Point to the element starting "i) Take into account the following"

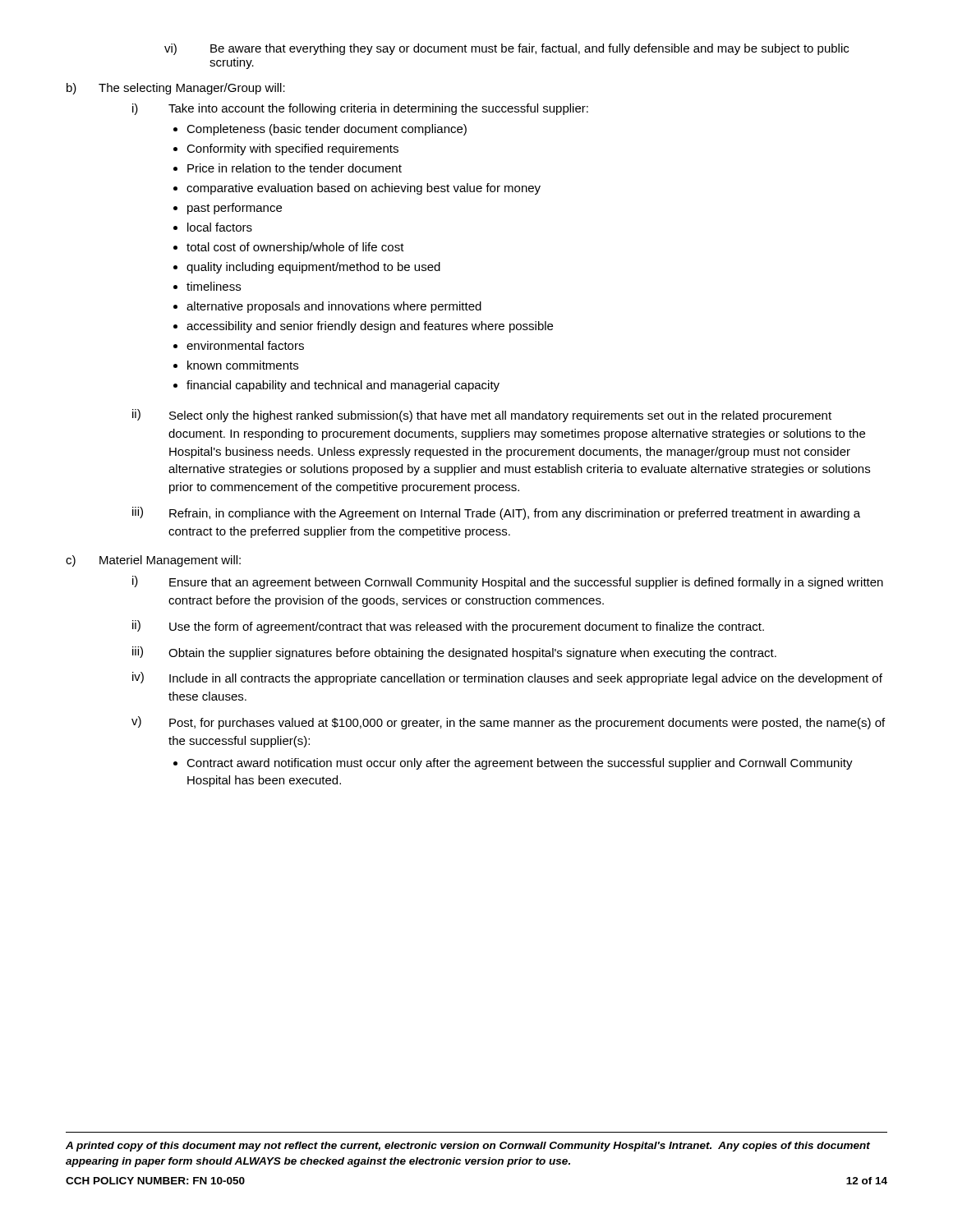pos(360,109)
